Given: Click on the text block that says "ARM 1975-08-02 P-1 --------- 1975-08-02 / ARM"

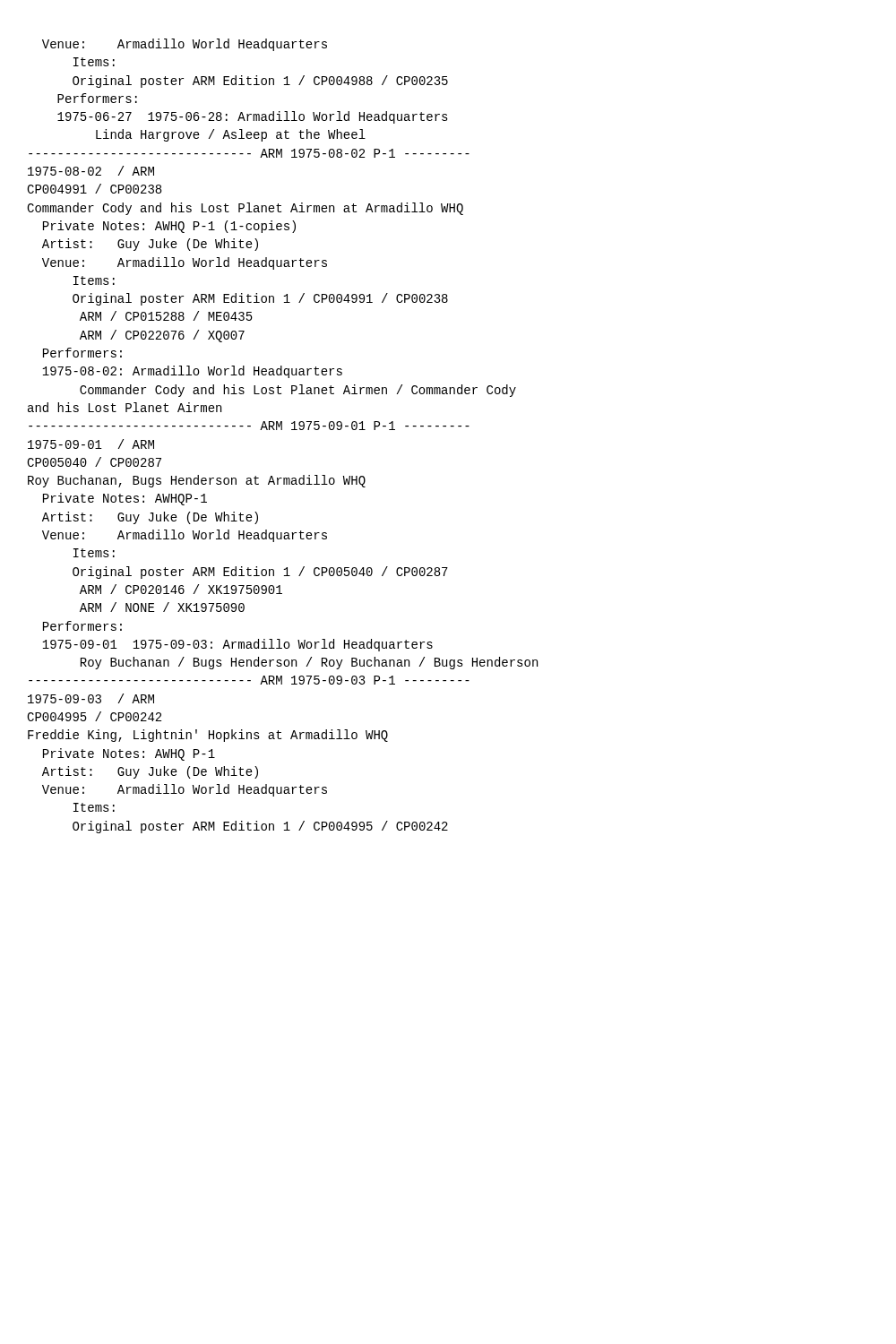Looking at the screenshot, I should coord(249,153).
